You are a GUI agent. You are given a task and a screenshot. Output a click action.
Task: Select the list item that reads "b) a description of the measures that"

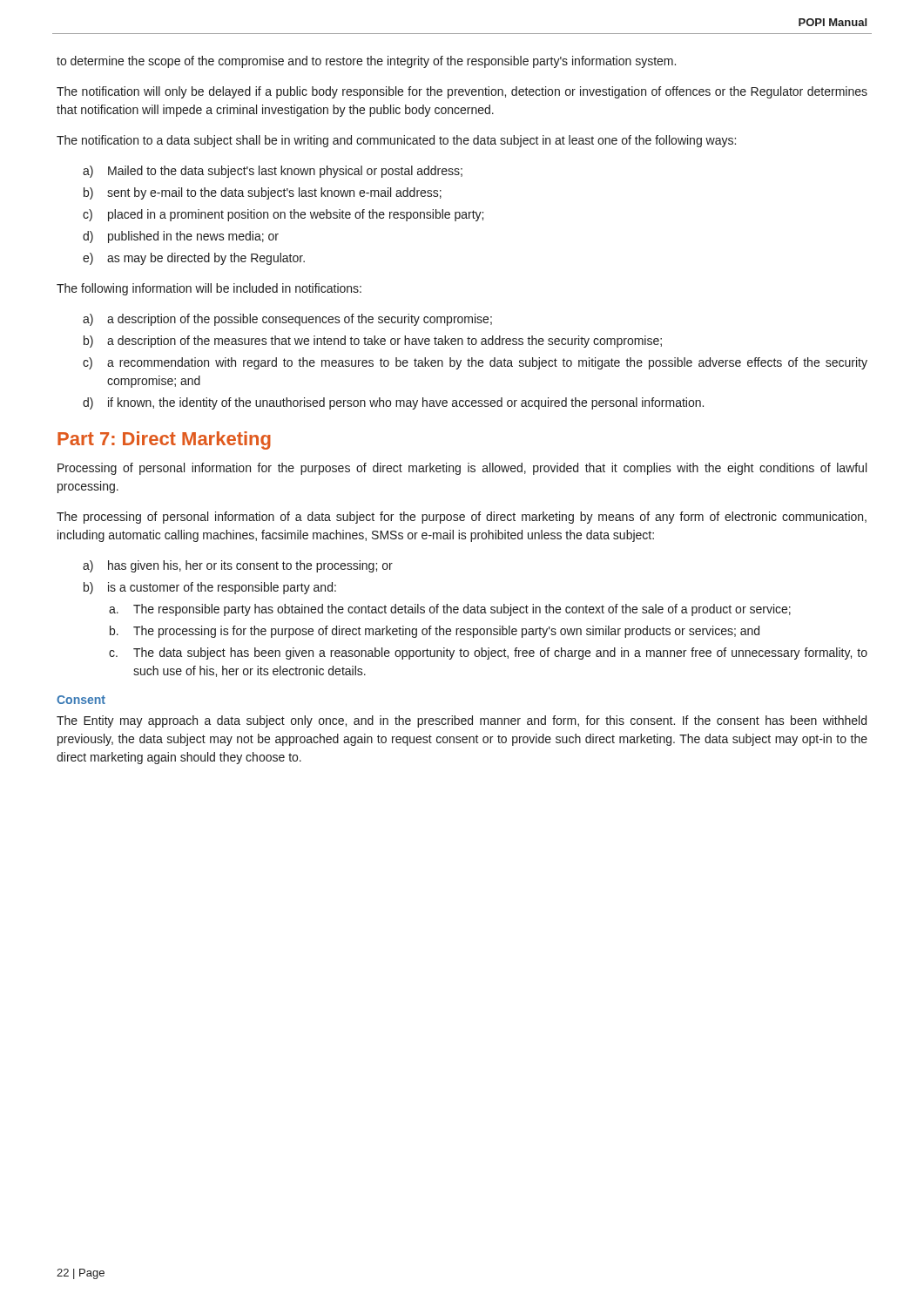[475, 341]
